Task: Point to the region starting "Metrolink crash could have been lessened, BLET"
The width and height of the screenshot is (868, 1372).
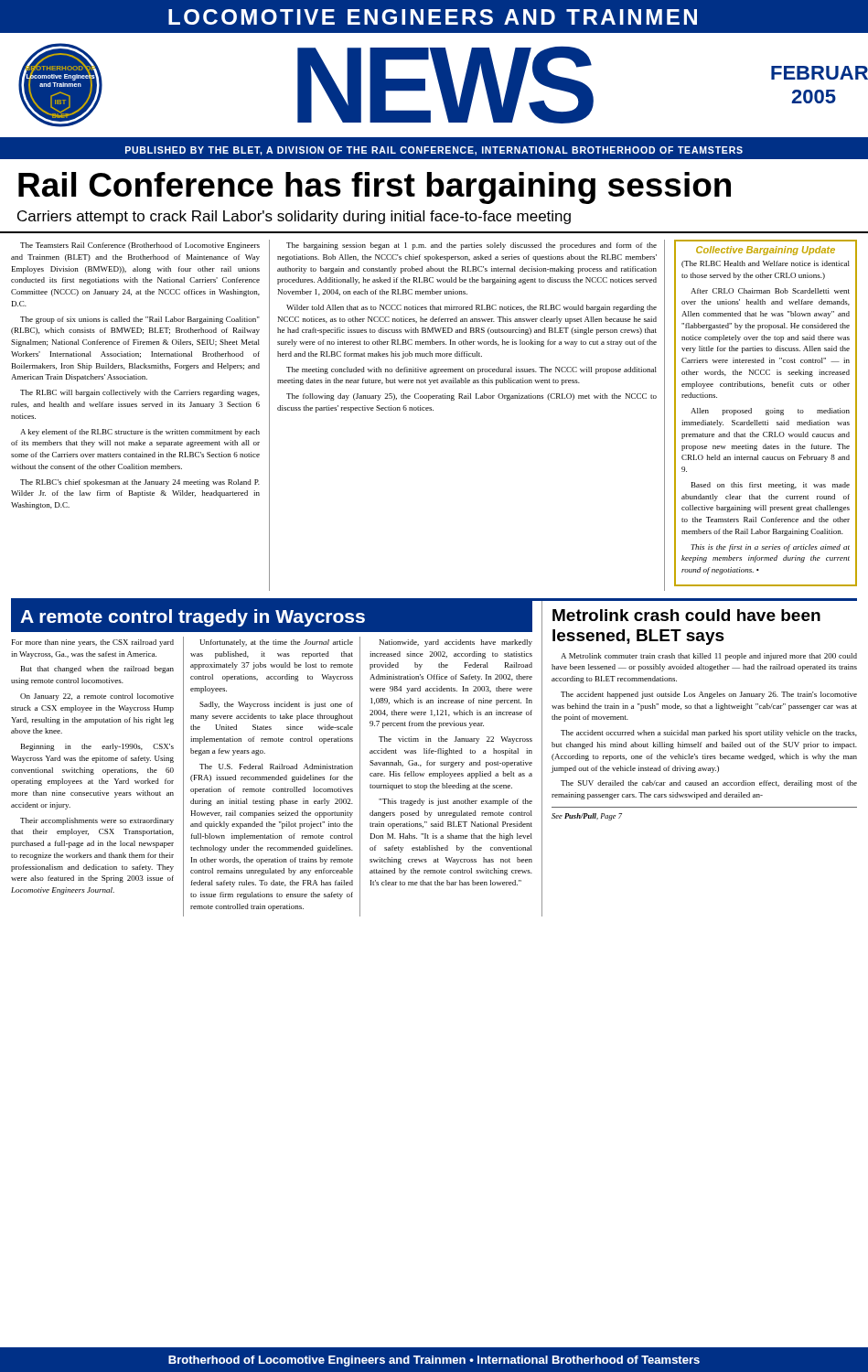Action: tap(686, 625)
